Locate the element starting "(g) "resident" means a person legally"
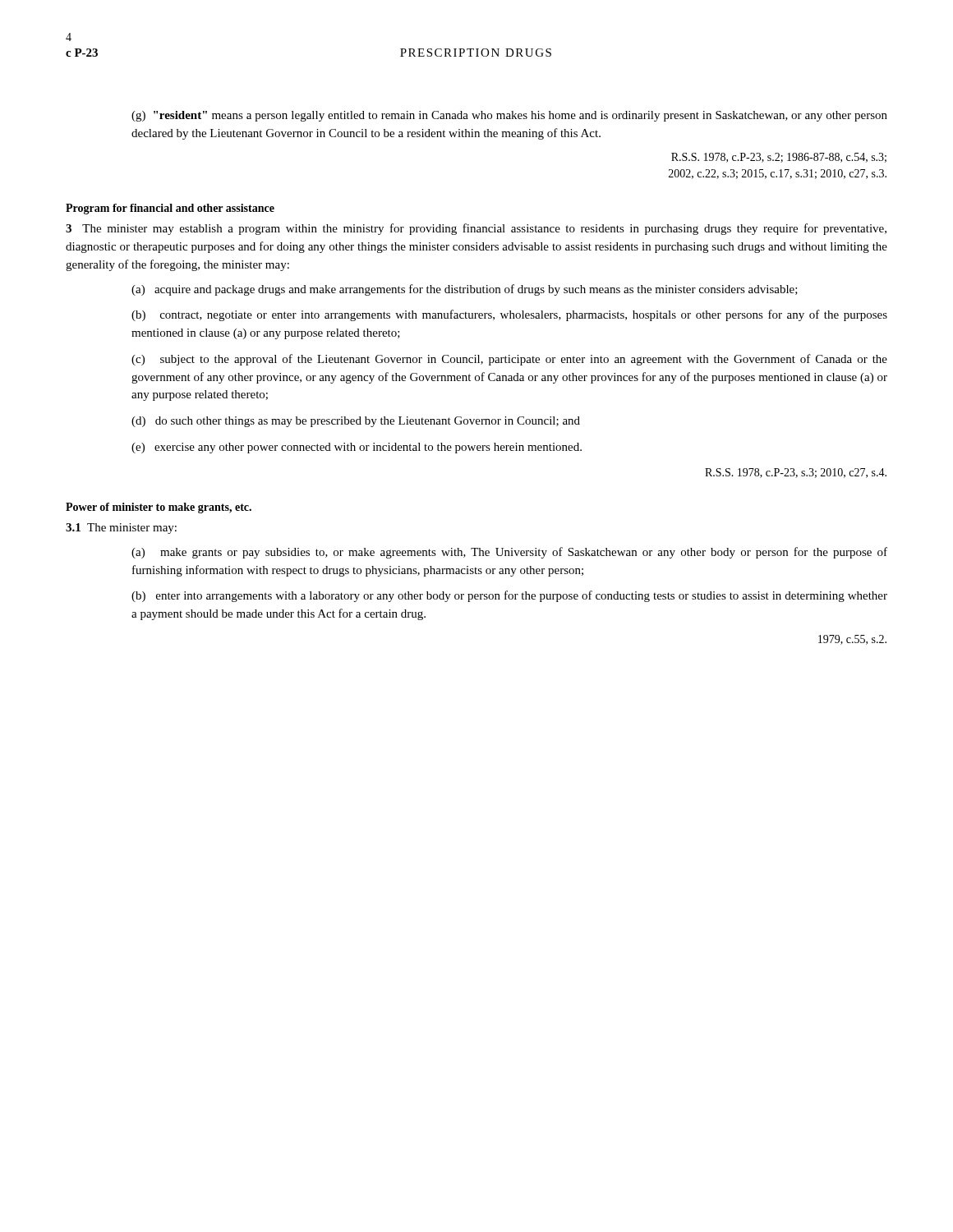The height and width of the screenshot is (1232, 953). (509, 125)
